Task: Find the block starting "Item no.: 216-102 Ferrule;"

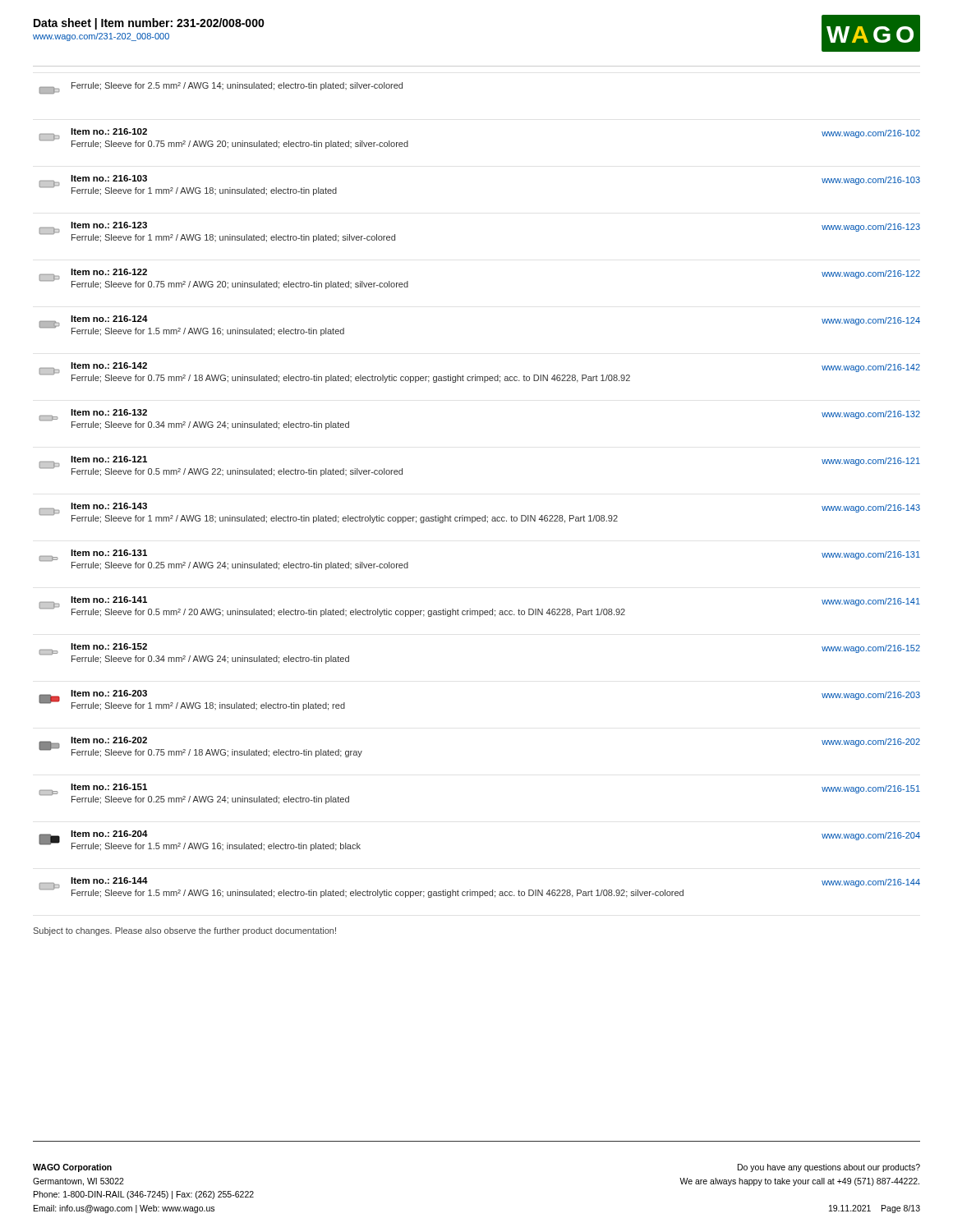Action: [x=137, y=141]
